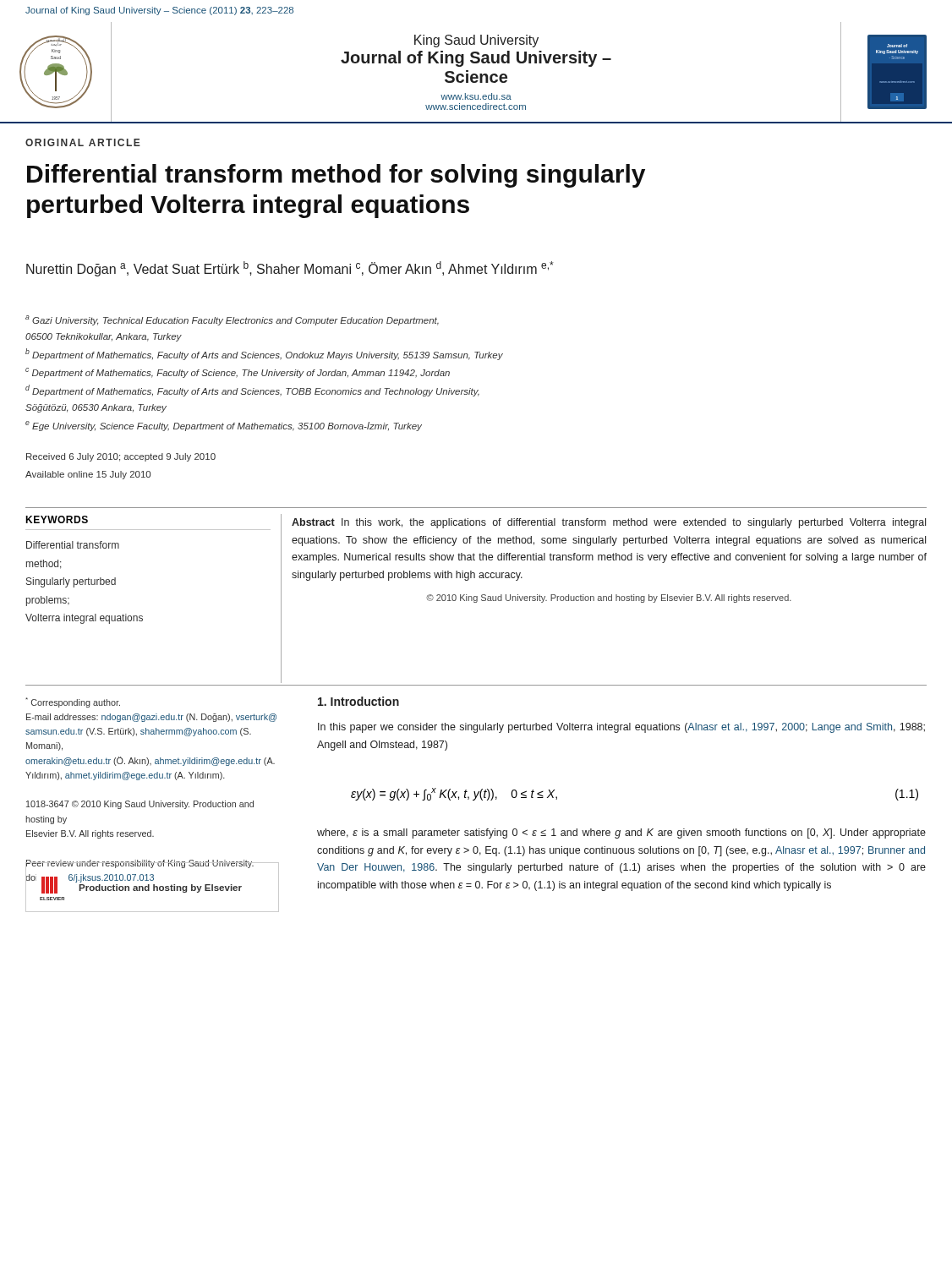Viewport: 952px width, 1268px height.
Task: Find the block on this page that starts "Received 6 July"
Action: click(120, 465)
